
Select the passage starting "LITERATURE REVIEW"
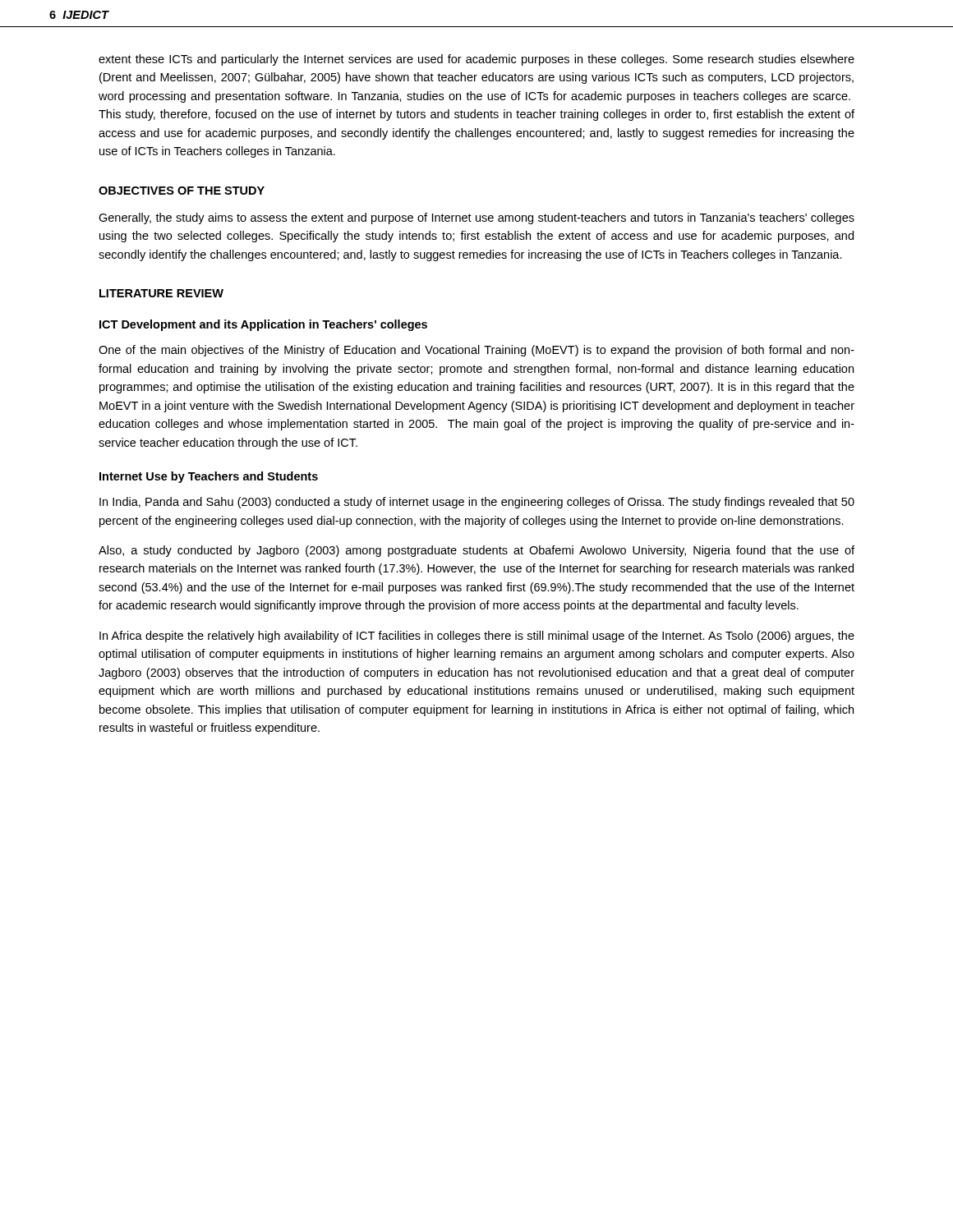(x=161, y=293)
